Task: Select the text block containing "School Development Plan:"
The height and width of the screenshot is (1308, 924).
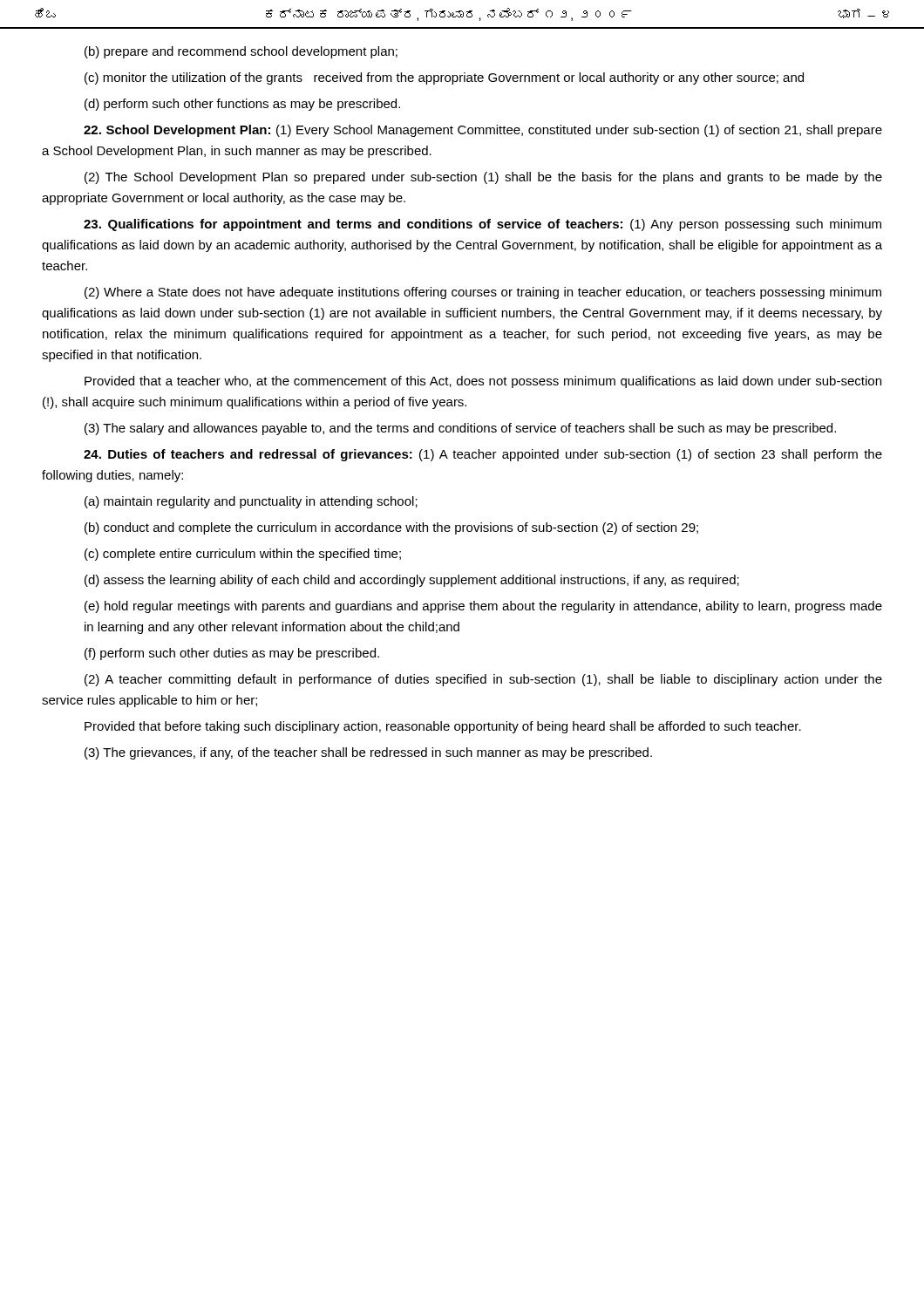Action: click(462, 140)
